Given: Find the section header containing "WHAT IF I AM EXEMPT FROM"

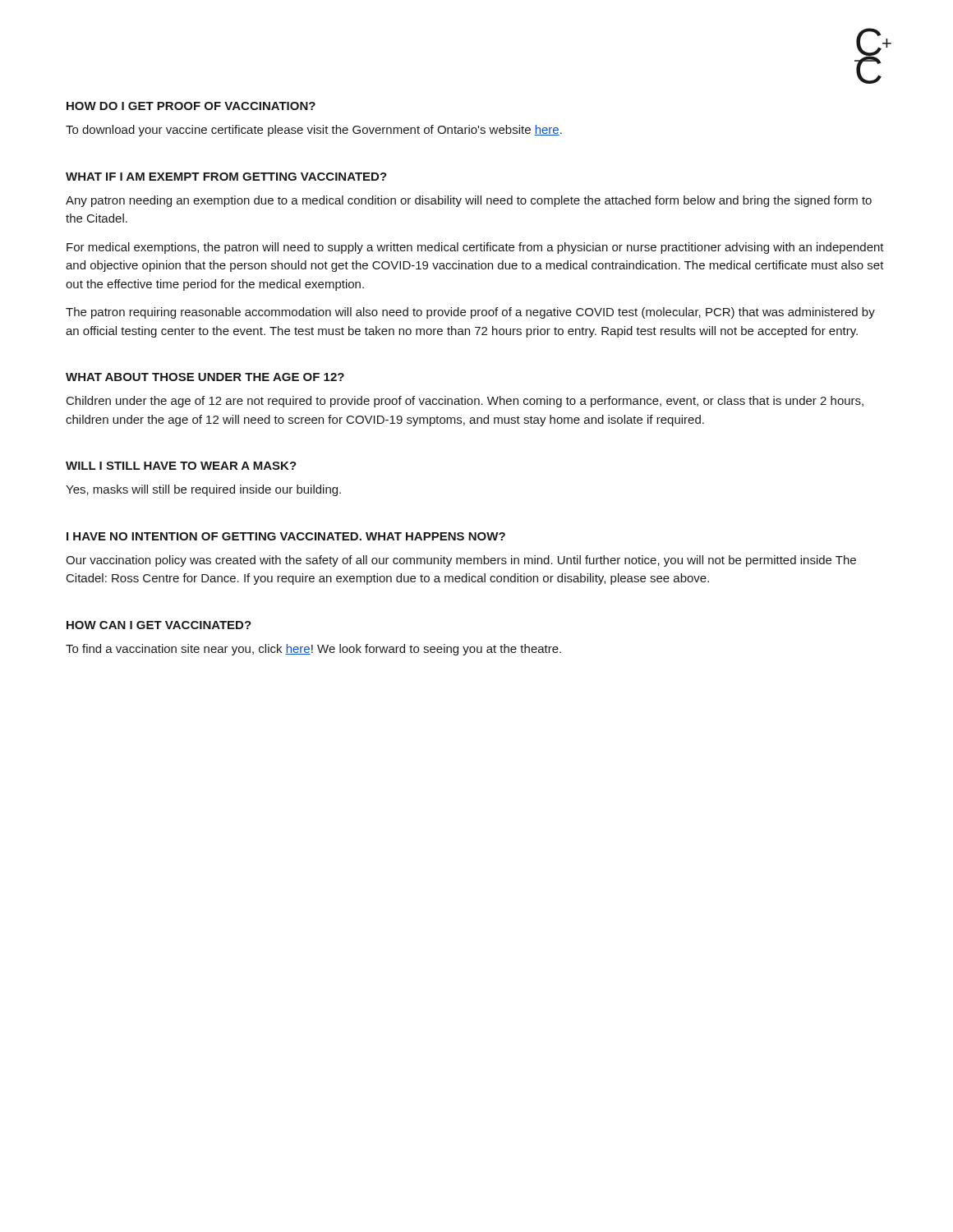Looking at the screenshot, I should coord(226,176).
